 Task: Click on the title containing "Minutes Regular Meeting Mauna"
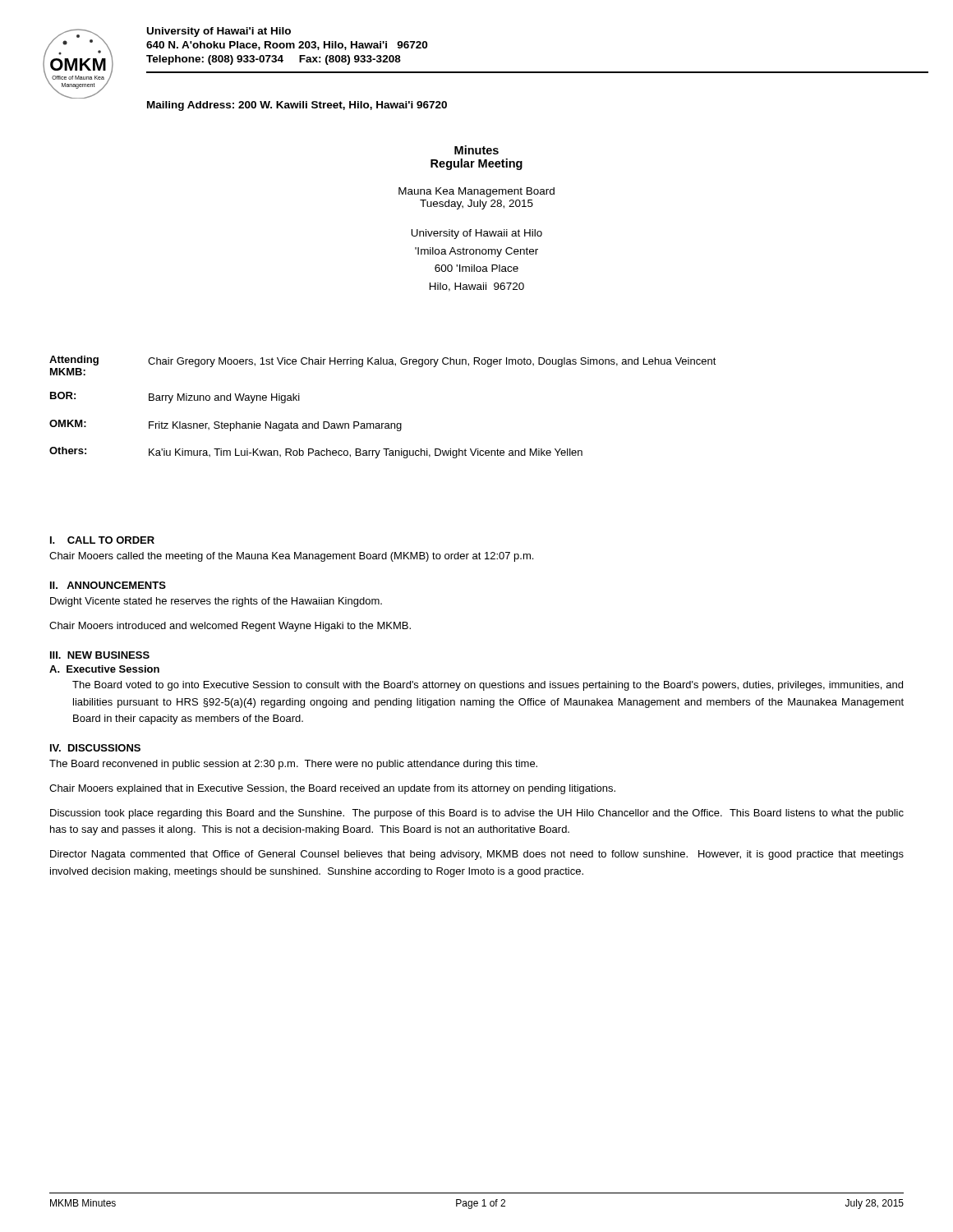click(476, 219)
